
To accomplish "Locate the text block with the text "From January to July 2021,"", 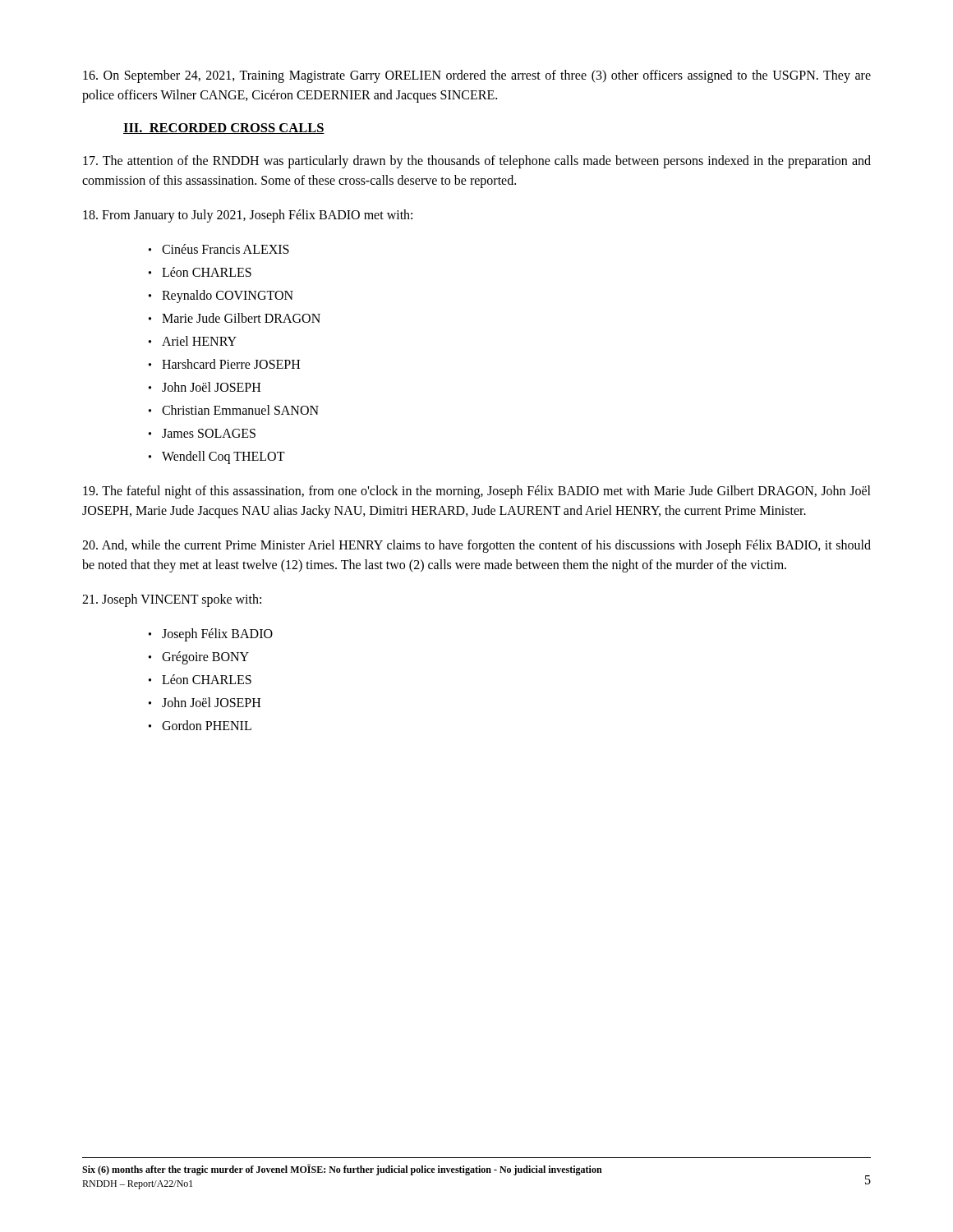I will [x=248, y=215].
